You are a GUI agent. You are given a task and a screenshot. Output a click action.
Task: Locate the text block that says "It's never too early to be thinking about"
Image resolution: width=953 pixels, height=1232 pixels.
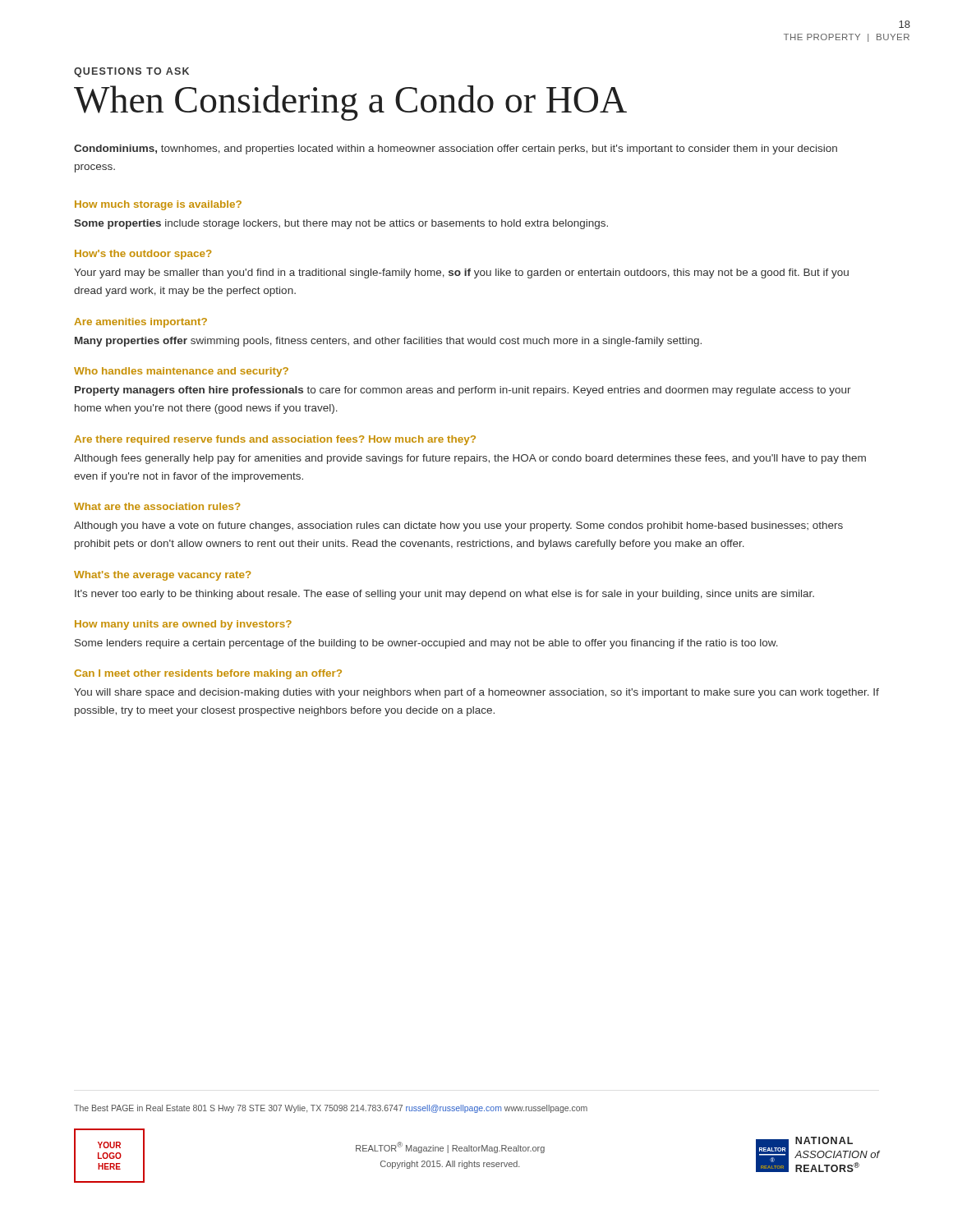445,593
